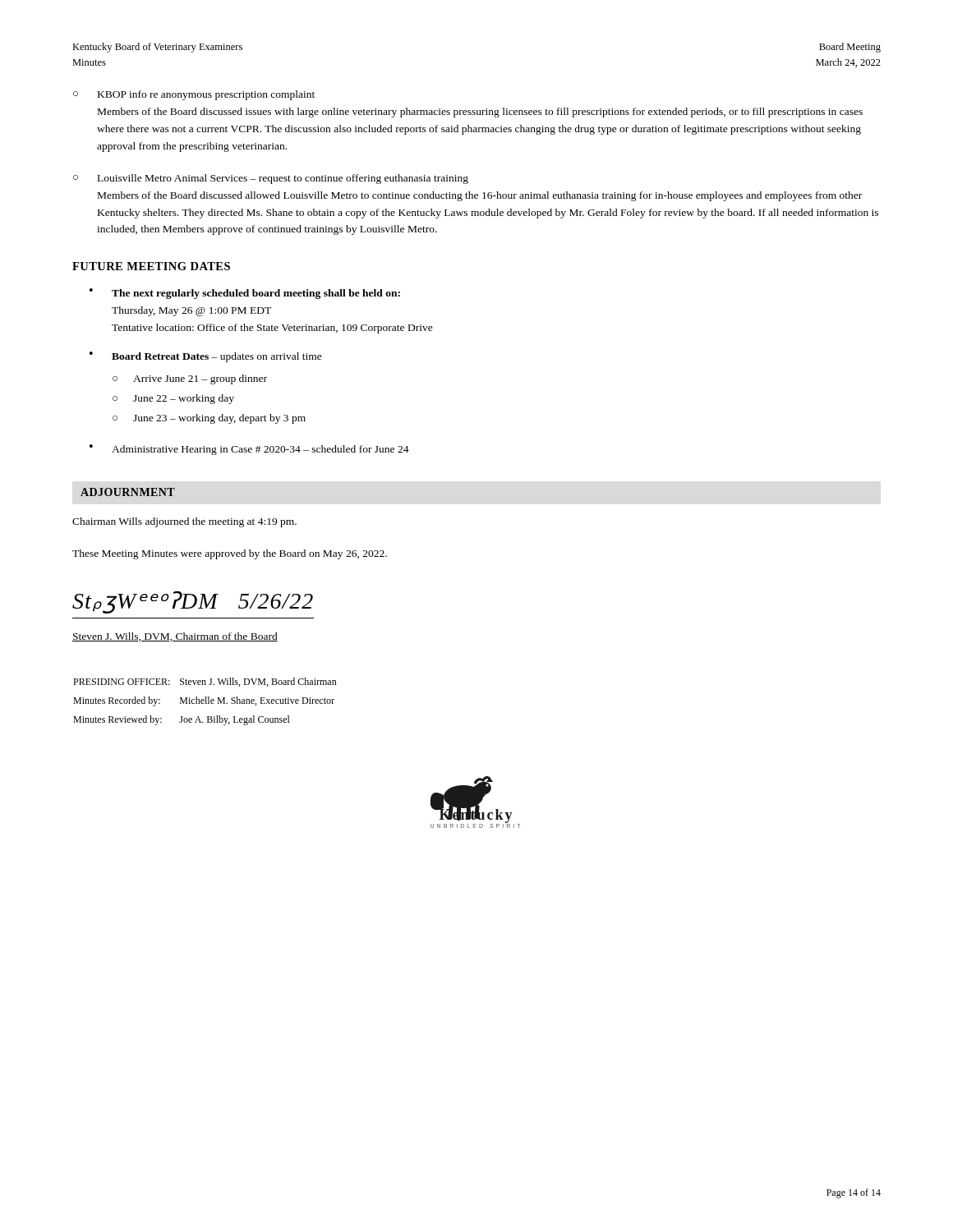Viewport: 953px width, 1232px height.
Task: Click on the block starting "FUTURE MEETING DATES"
Action: click(x=152, y=266)
